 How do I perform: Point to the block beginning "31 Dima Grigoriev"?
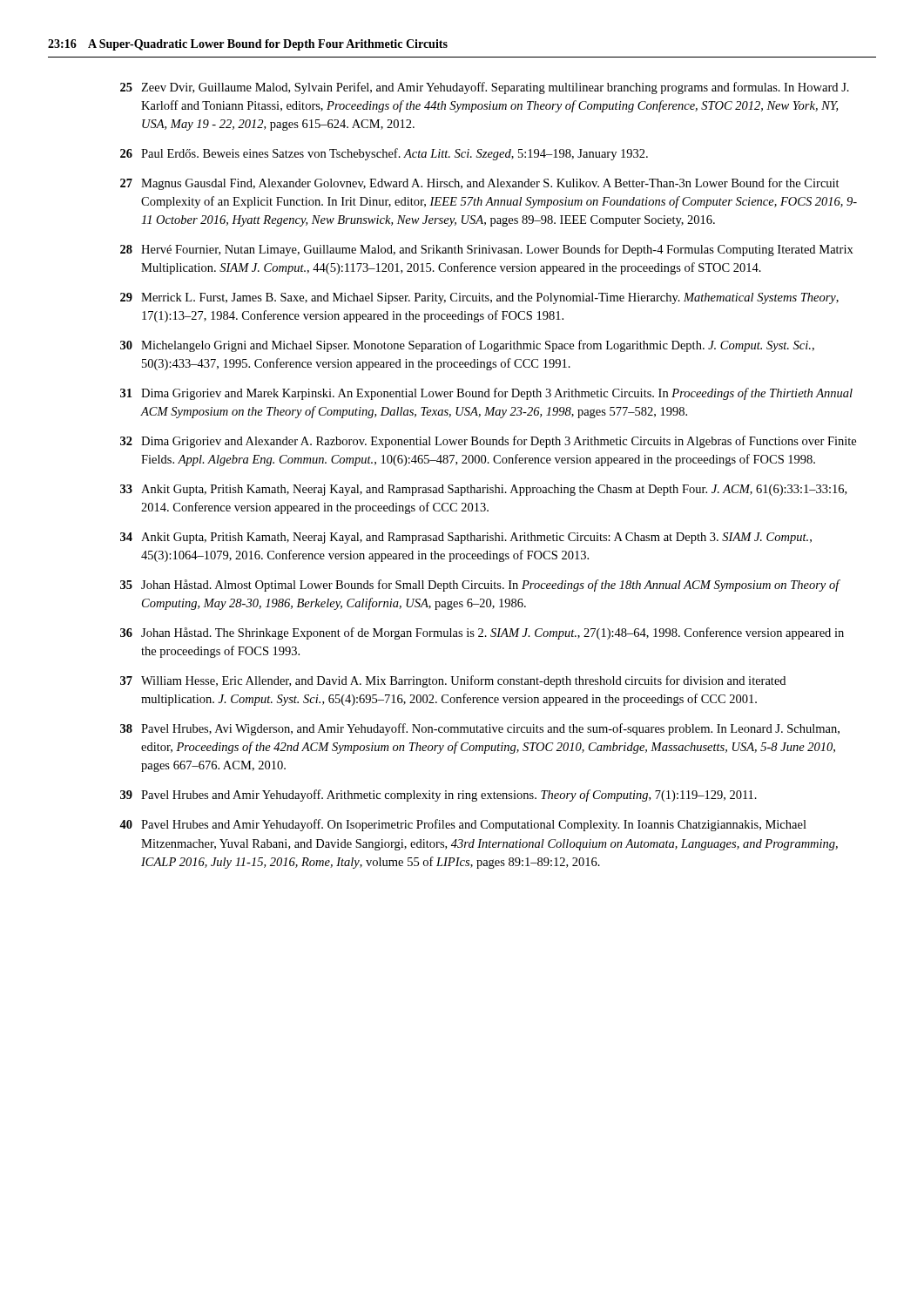[477, 403]
